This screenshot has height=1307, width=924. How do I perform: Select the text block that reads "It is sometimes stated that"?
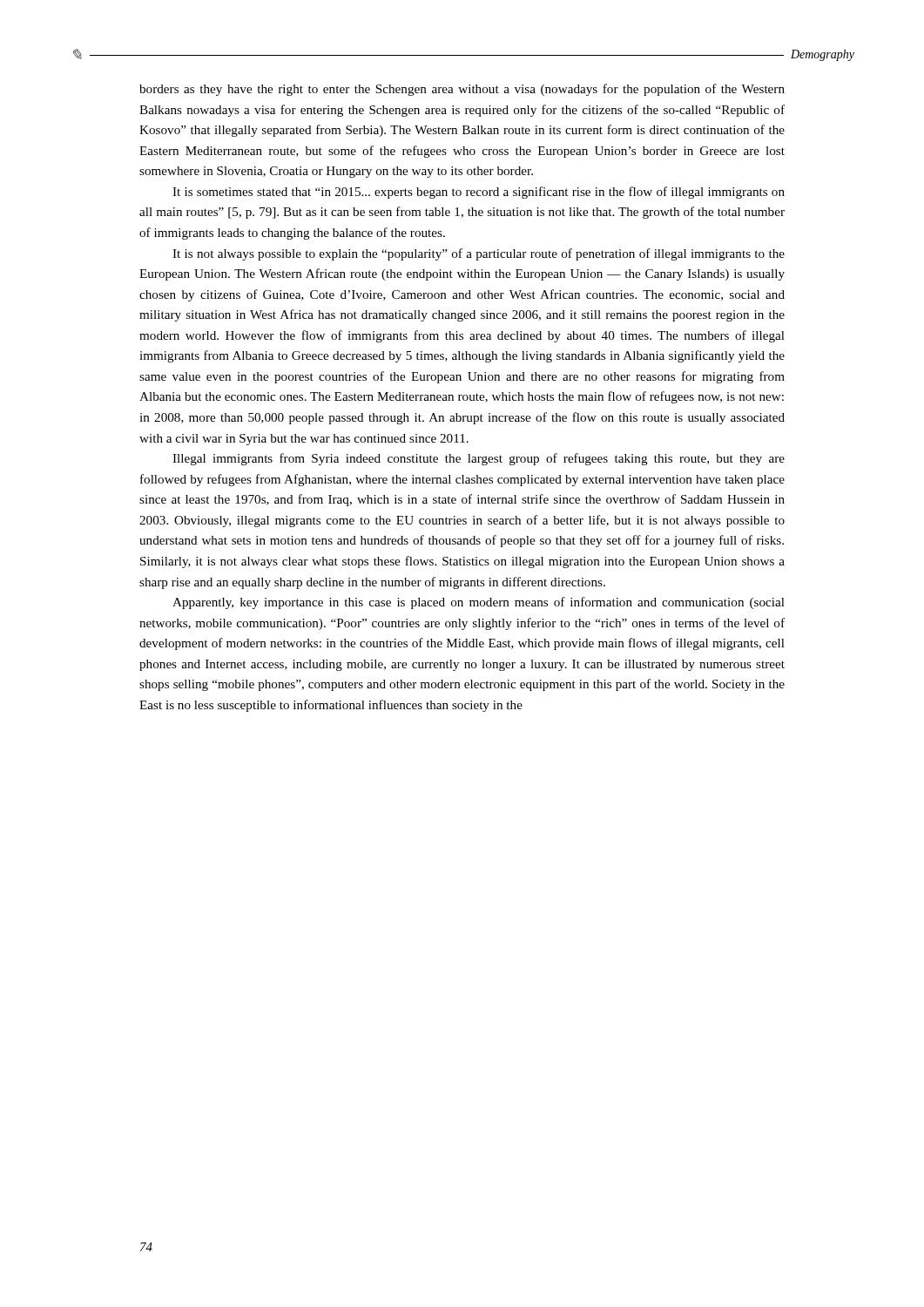(462, 212)
